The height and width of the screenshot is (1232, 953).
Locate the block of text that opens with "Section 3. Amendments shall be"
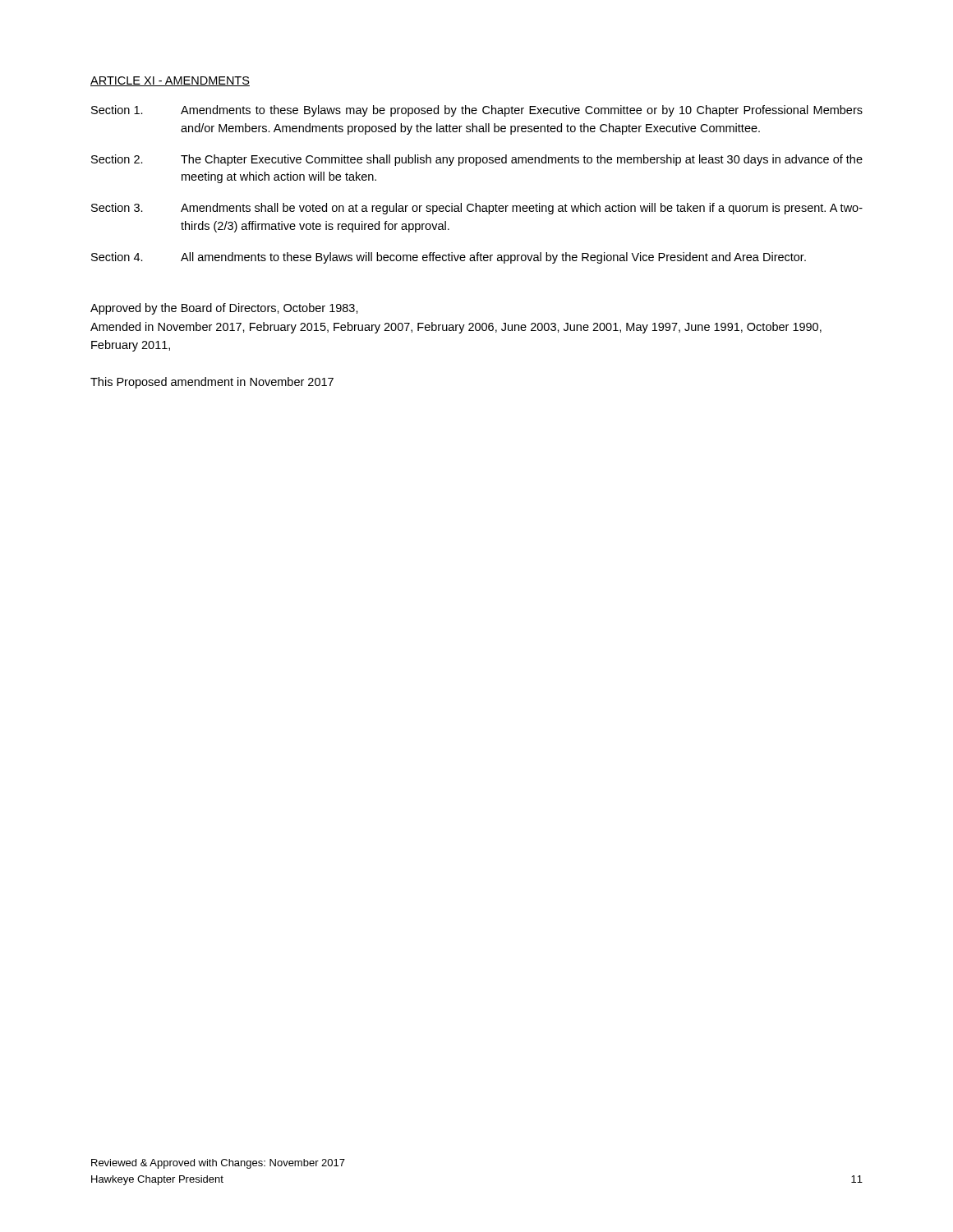[476, 217]
